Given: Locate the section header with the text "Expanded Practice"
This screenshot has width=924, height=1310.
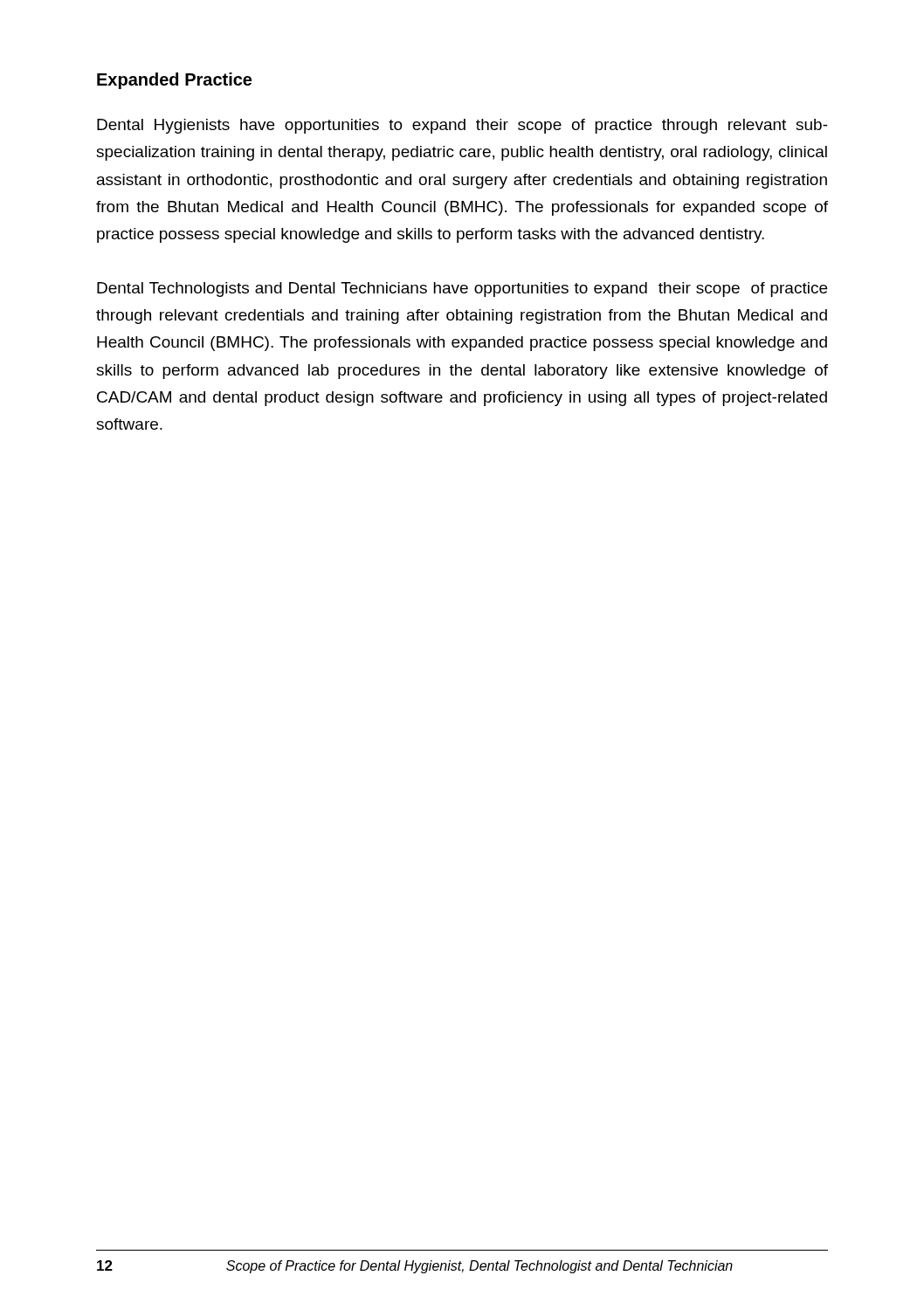Looking at the screenshot, I should (x=174, y=79).
